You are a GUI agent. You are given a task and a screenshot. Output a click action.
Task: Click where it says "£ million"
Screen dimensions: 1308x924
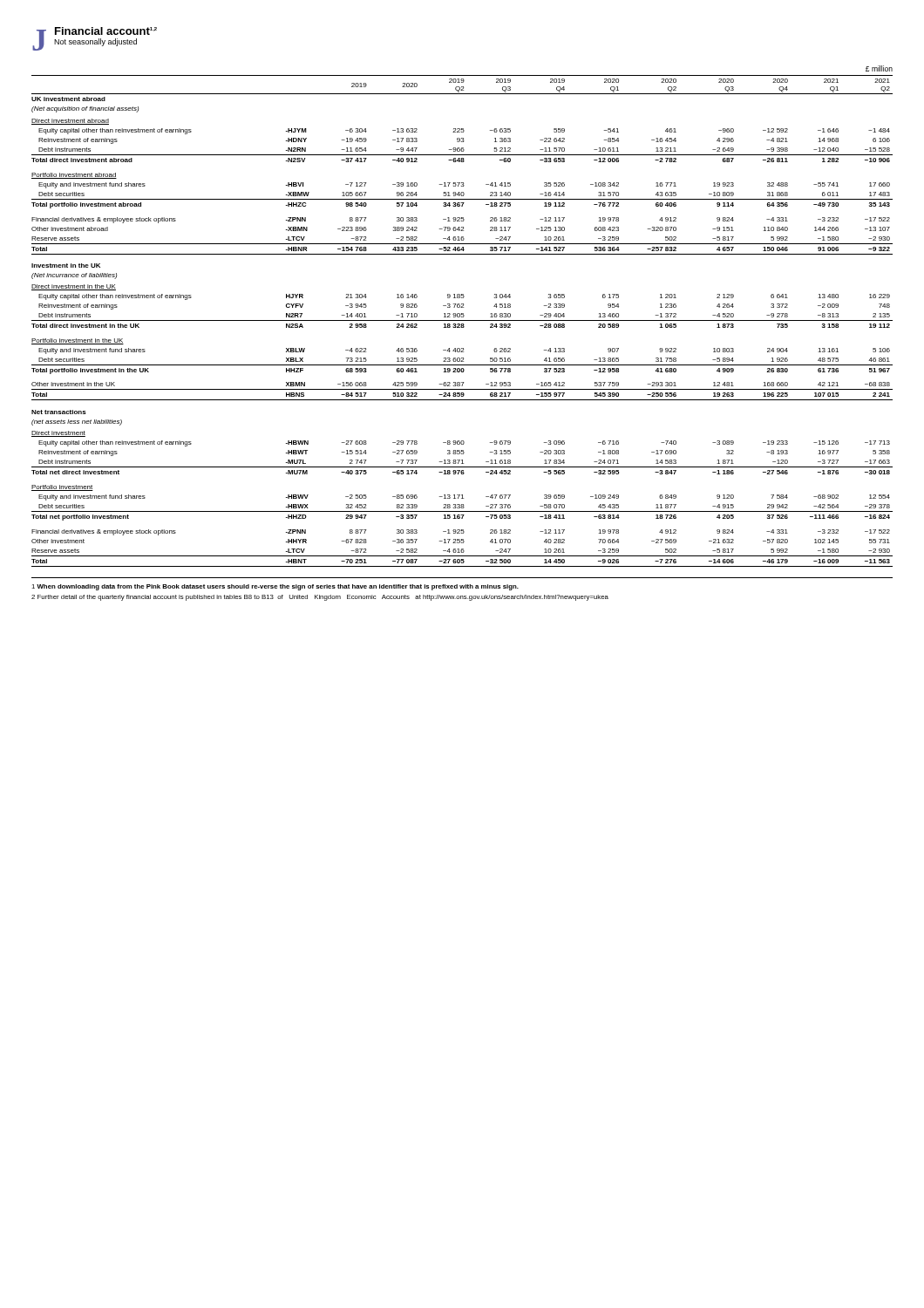[879, 69]
